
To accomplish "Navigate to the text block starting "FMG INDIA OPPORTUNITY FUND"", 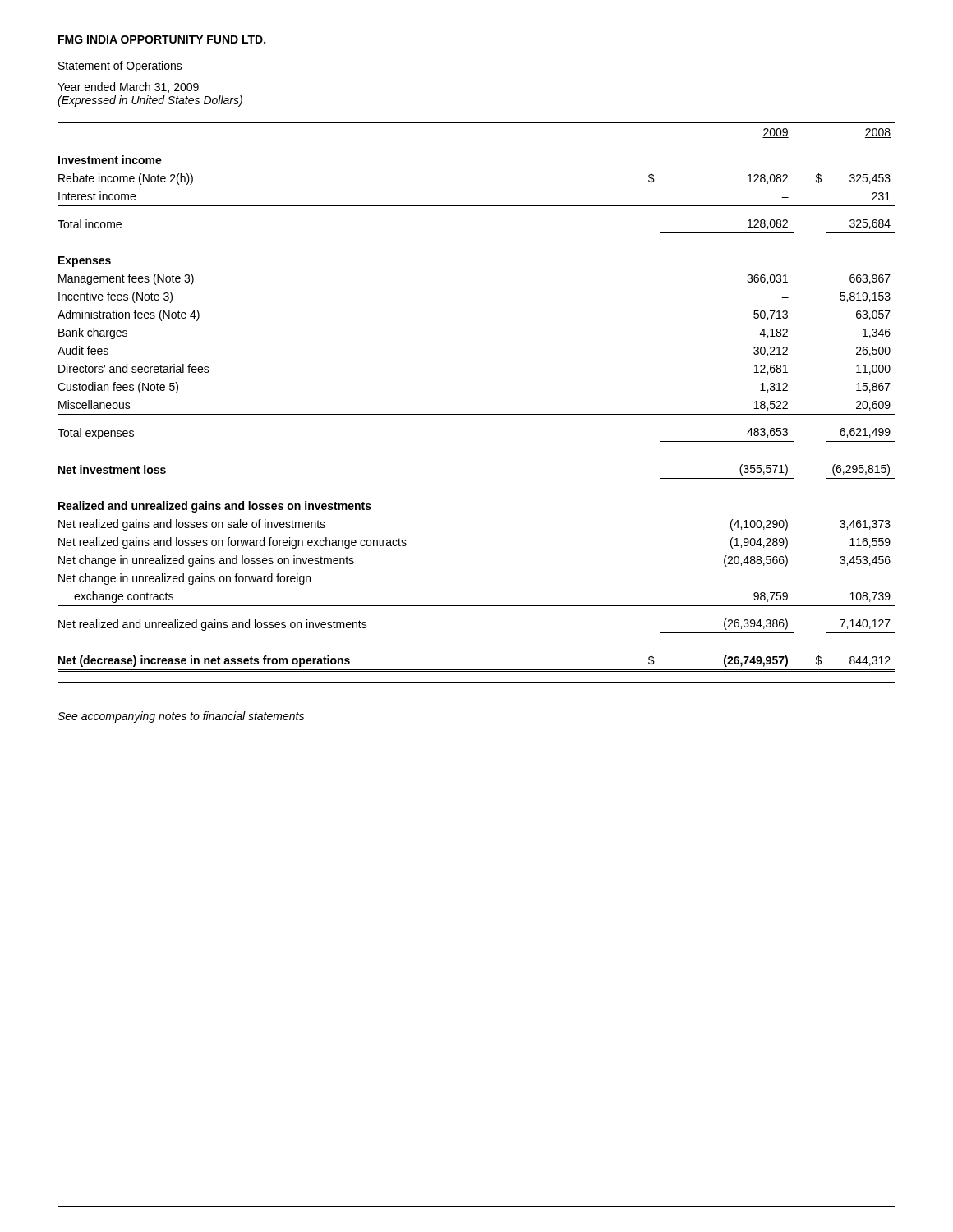I will pyautogui.click(x=162, y=39).
